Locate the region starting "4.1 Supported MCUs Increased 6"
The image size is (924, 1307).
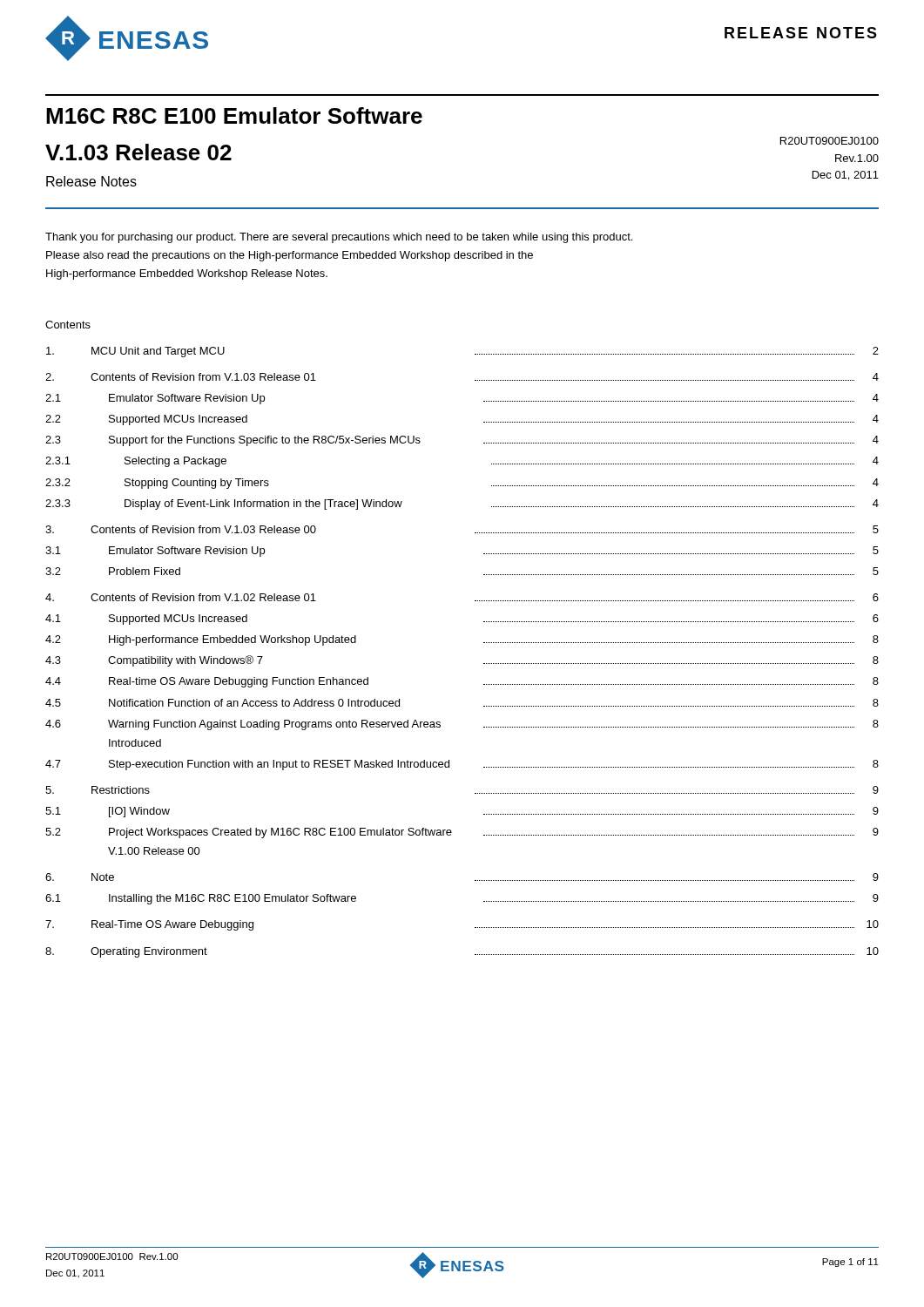(48, 620)
